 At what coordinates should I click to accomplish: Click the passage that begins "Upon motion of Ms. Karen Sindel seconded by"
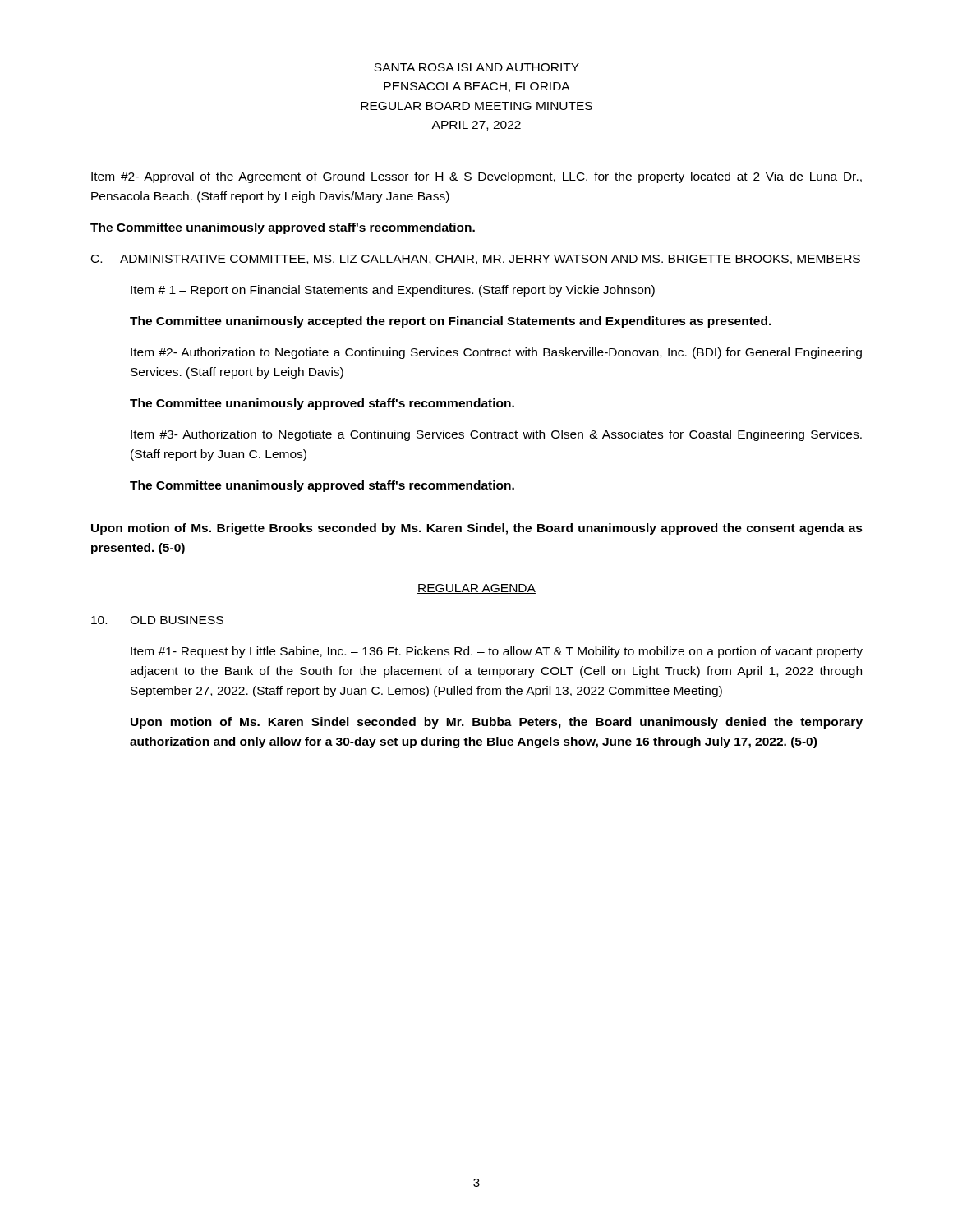pyautogui.click(x=496, y=732)
